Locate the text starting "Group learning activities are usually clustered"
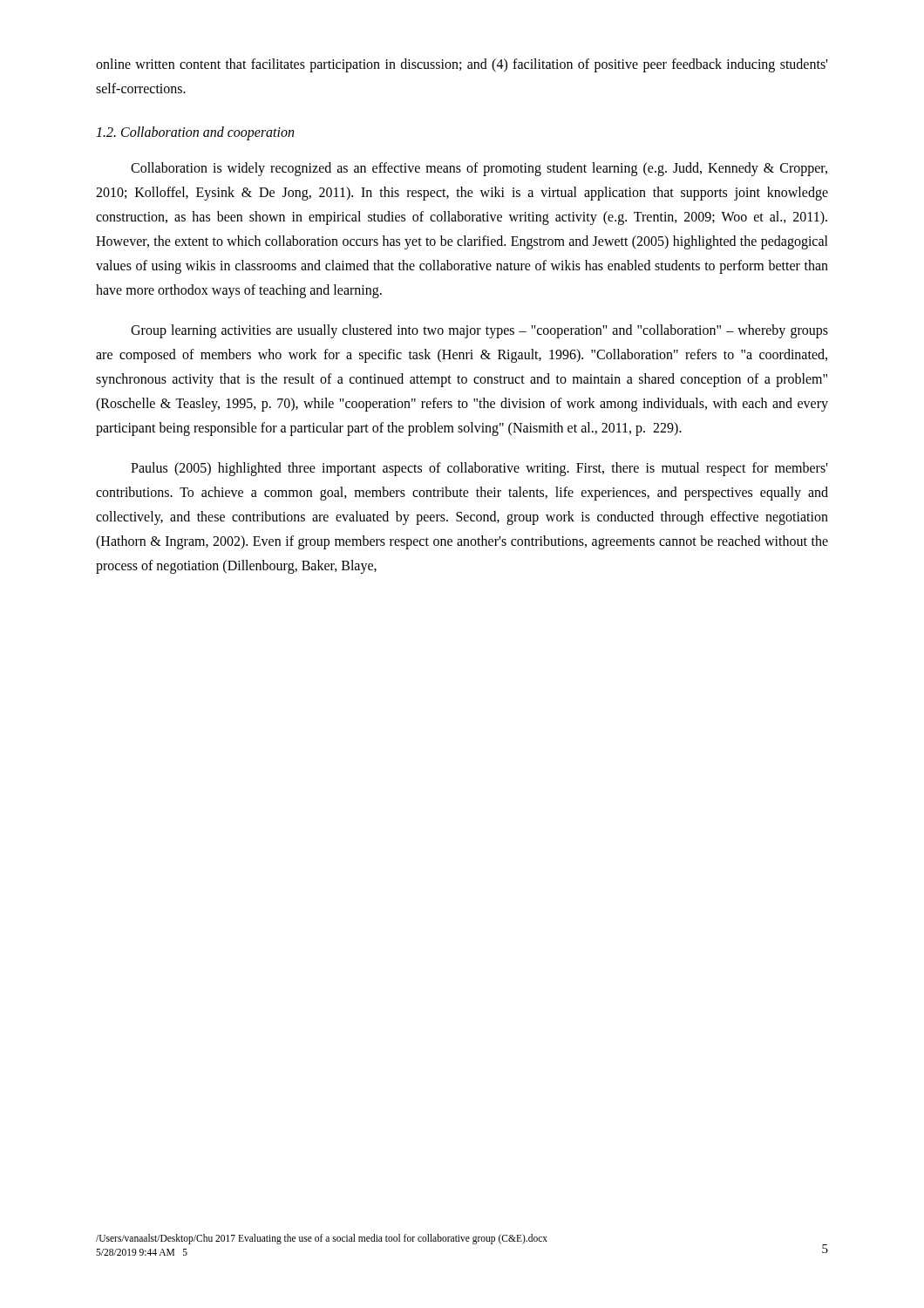924x1308 pixels. click(x=462, y=380)
